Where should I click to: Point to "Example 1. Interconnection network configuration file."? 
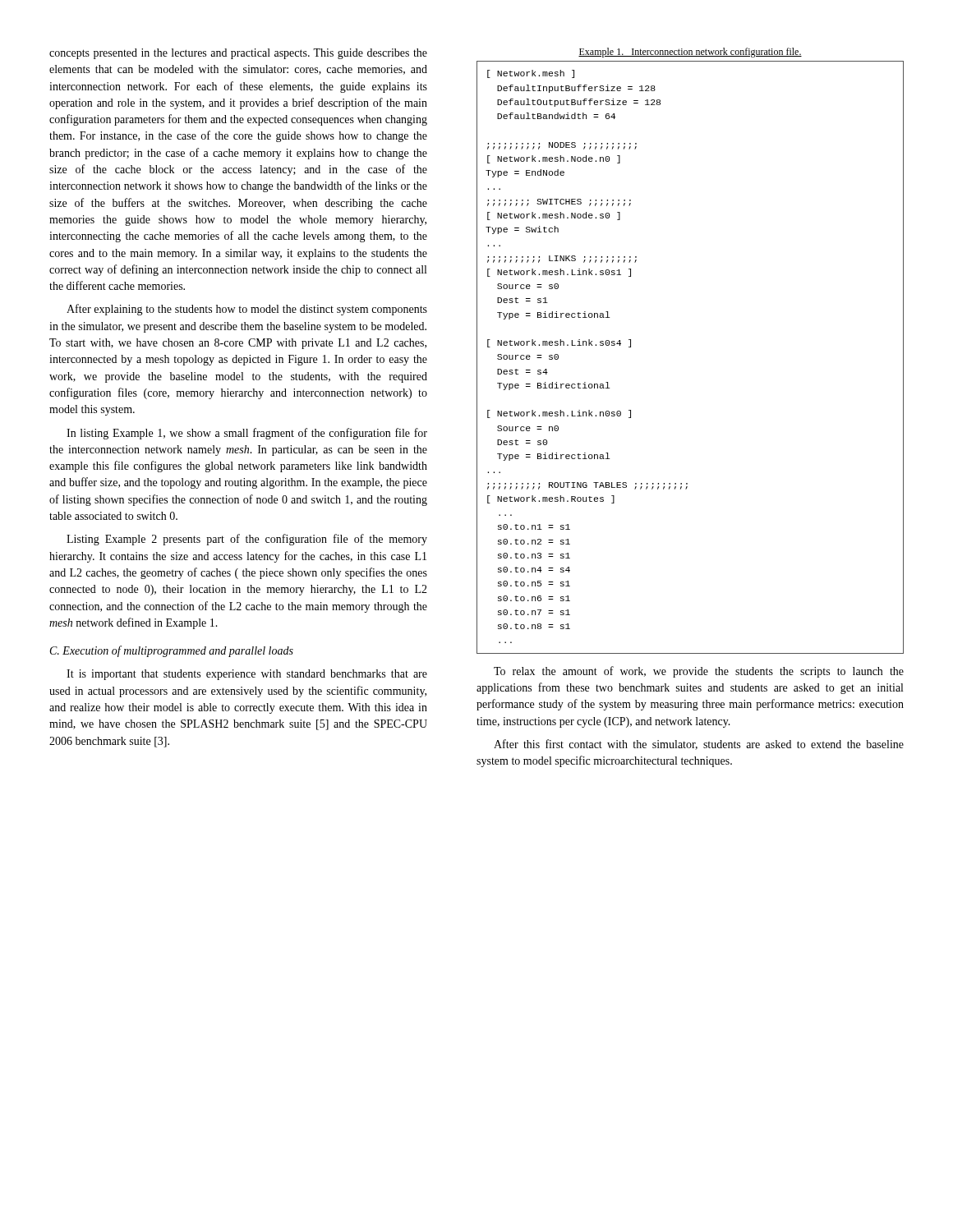[x=690, y=52]
